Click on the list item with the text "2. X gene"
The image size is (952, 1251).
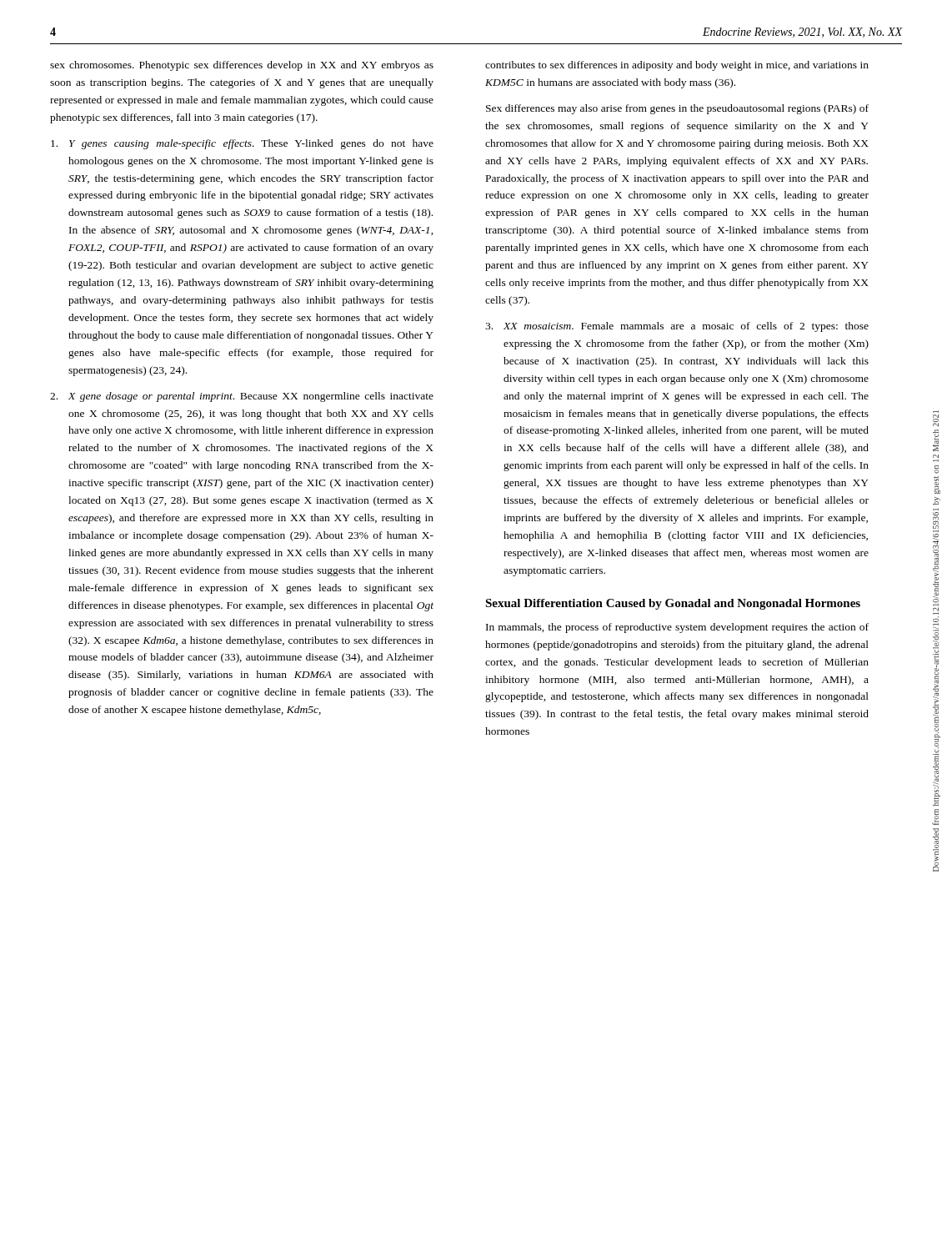click(x=242, y=553)
